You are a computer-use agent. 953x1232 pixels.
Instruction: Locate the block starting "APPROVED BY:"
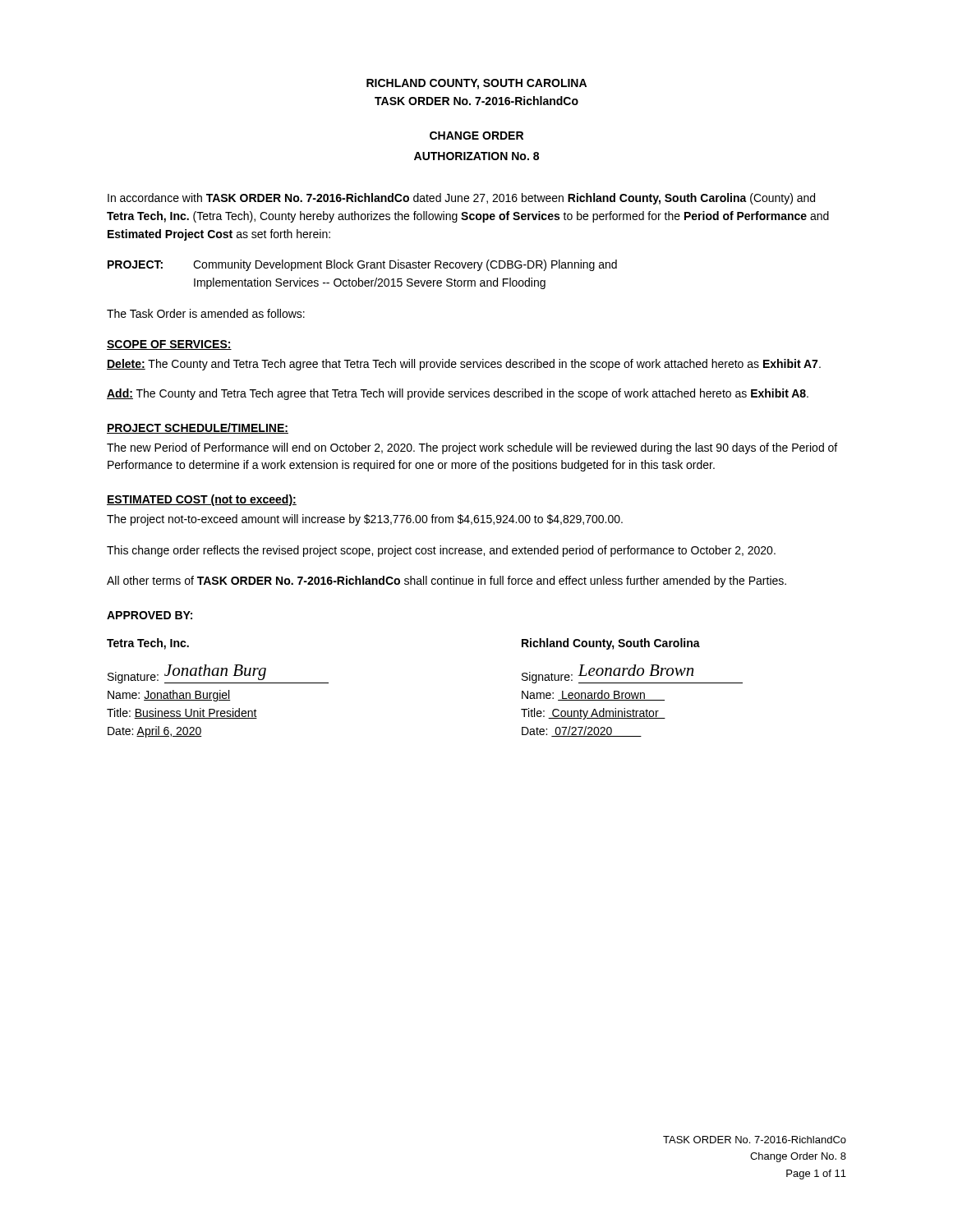150,615
